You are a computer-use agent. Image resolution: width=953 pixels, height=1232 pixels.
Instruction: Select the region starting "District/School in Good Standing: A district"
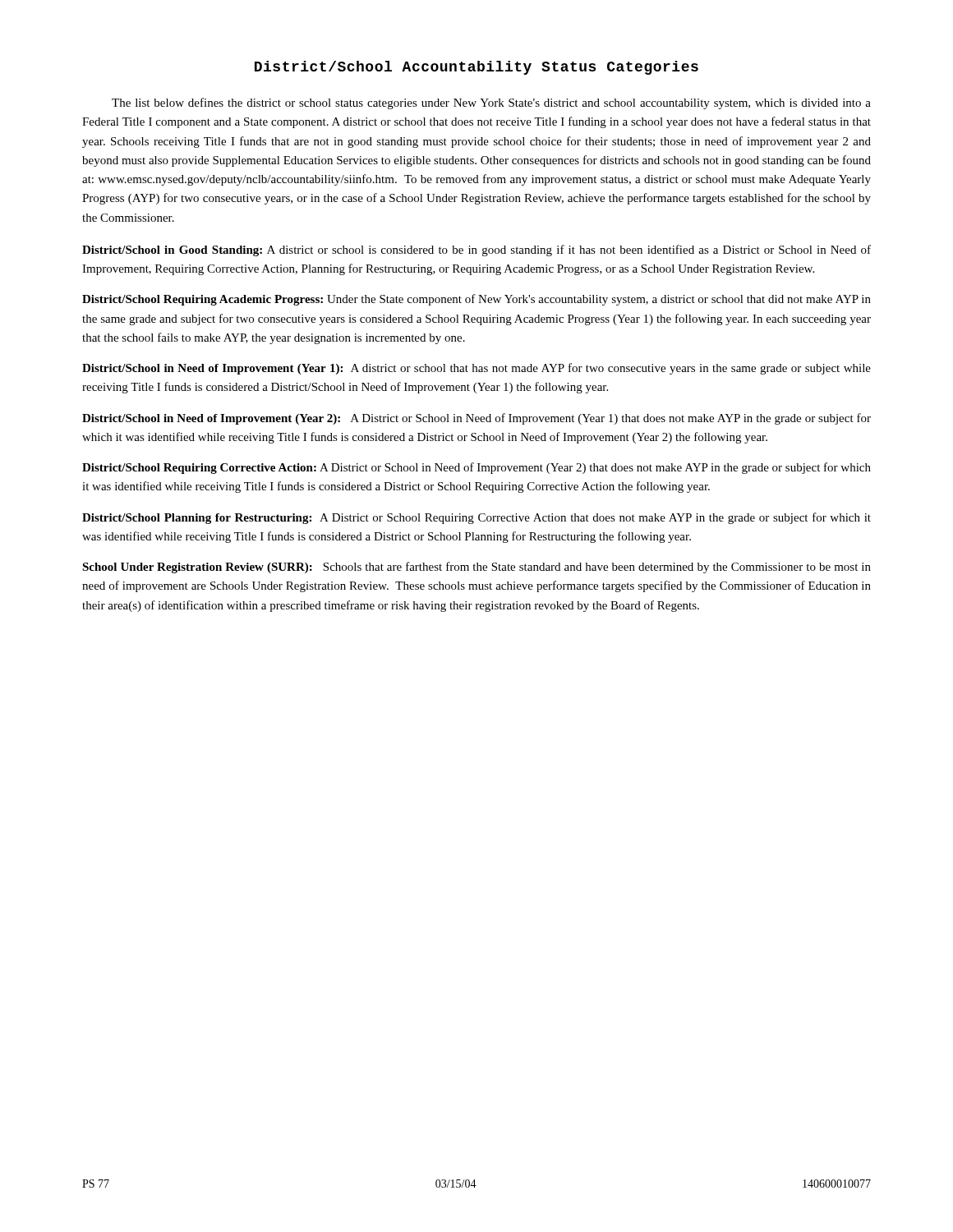point(476,259)
